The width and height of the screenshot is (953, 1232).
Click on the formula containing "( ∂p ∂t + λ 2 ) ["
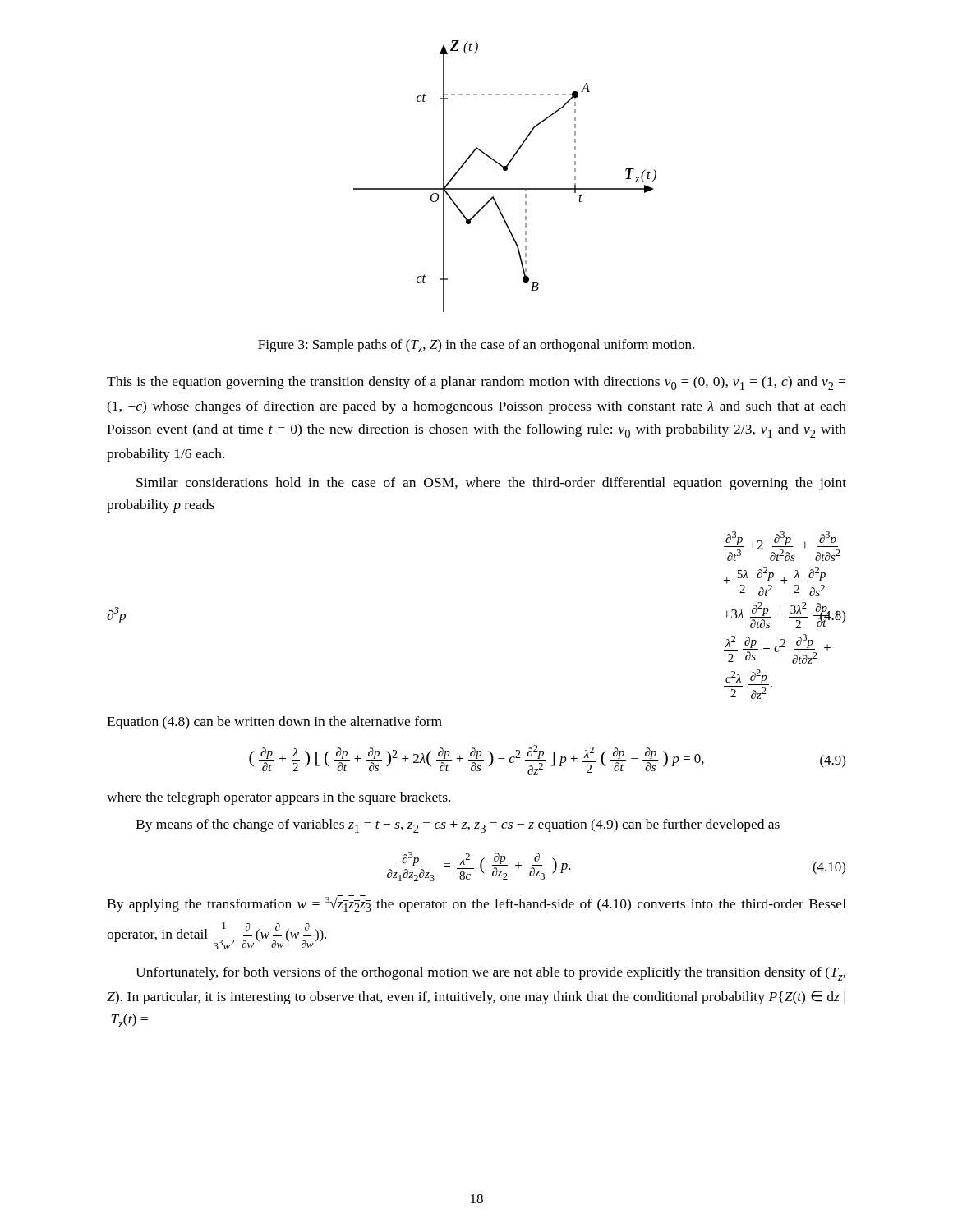[547, 760]
